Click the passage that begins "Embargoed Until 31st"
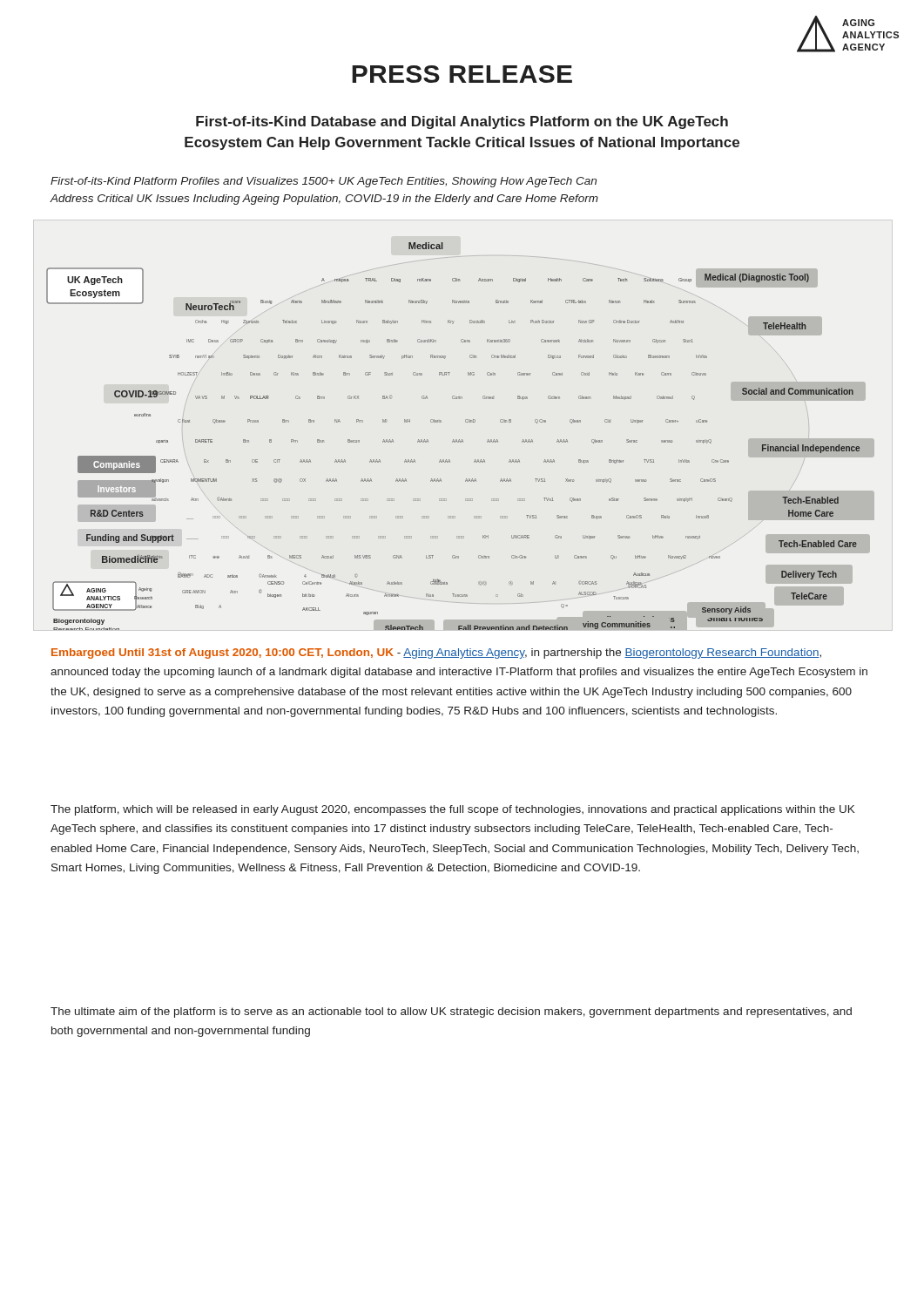The image size is (924, 1307). click(x=459, y=681)
